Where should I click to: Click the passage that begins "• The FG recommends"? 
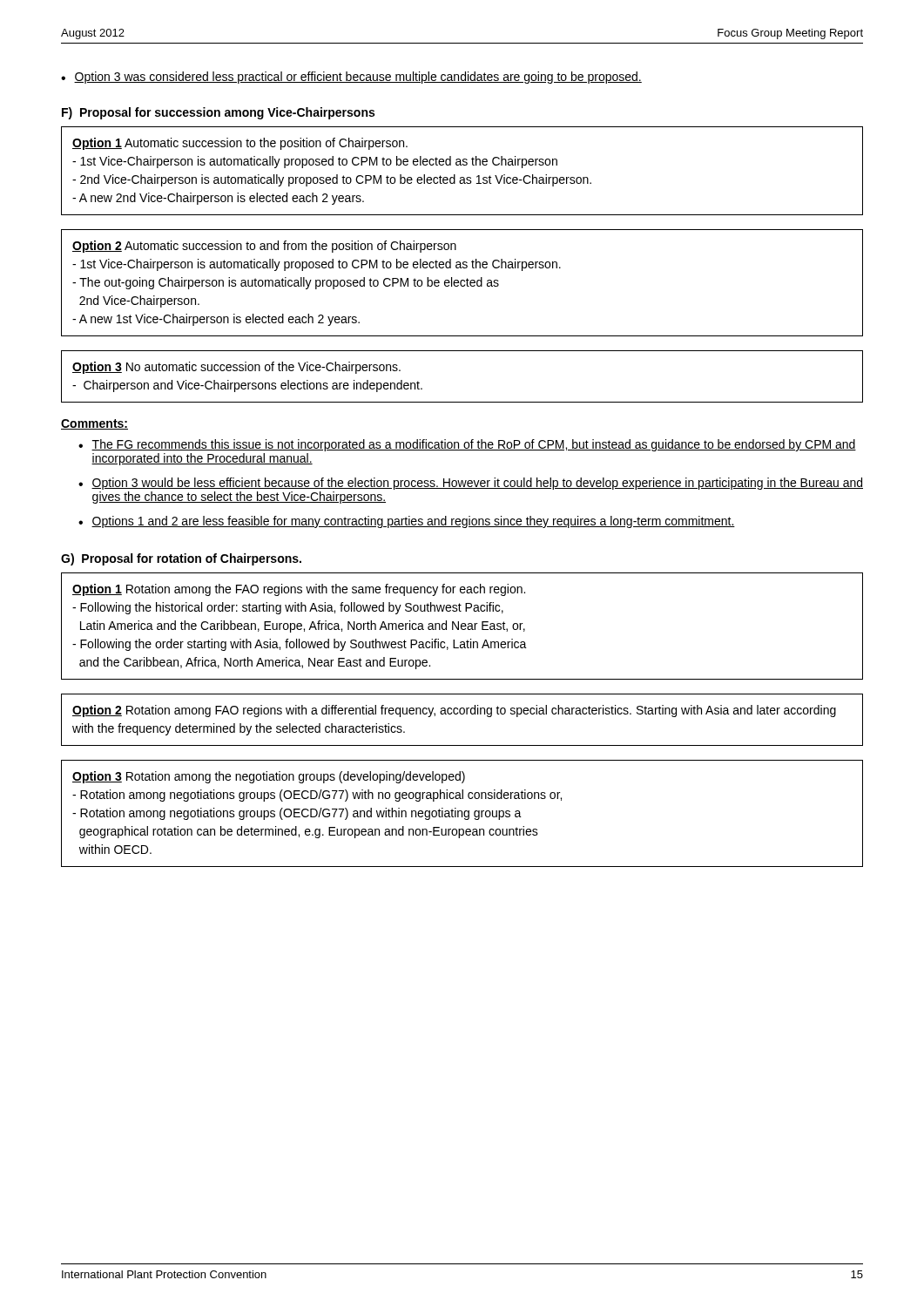point(471,451)
